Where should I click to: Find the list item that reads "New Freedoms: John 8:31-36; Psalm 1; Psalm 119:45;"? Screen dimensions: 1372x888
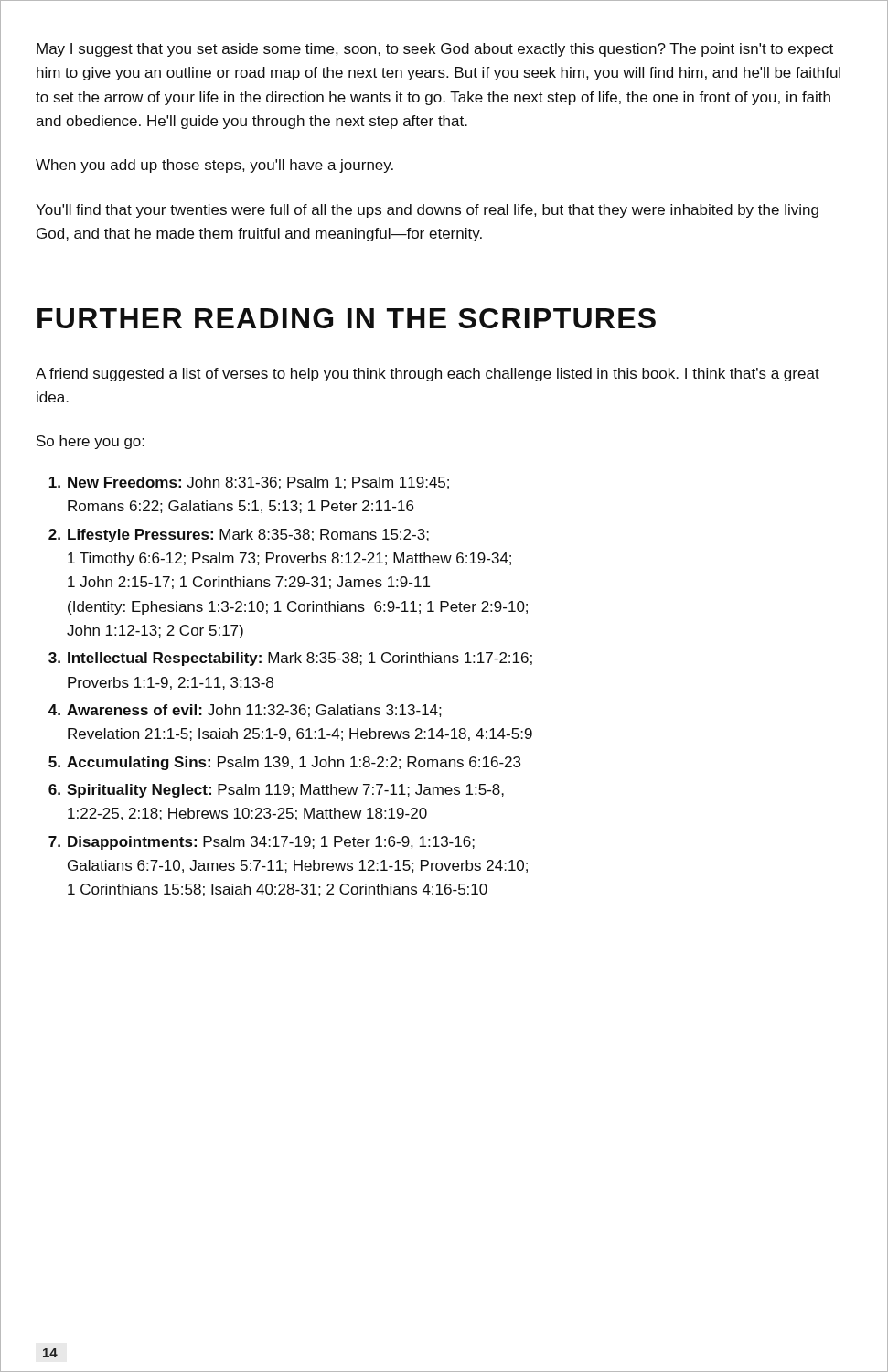[444, 495]
